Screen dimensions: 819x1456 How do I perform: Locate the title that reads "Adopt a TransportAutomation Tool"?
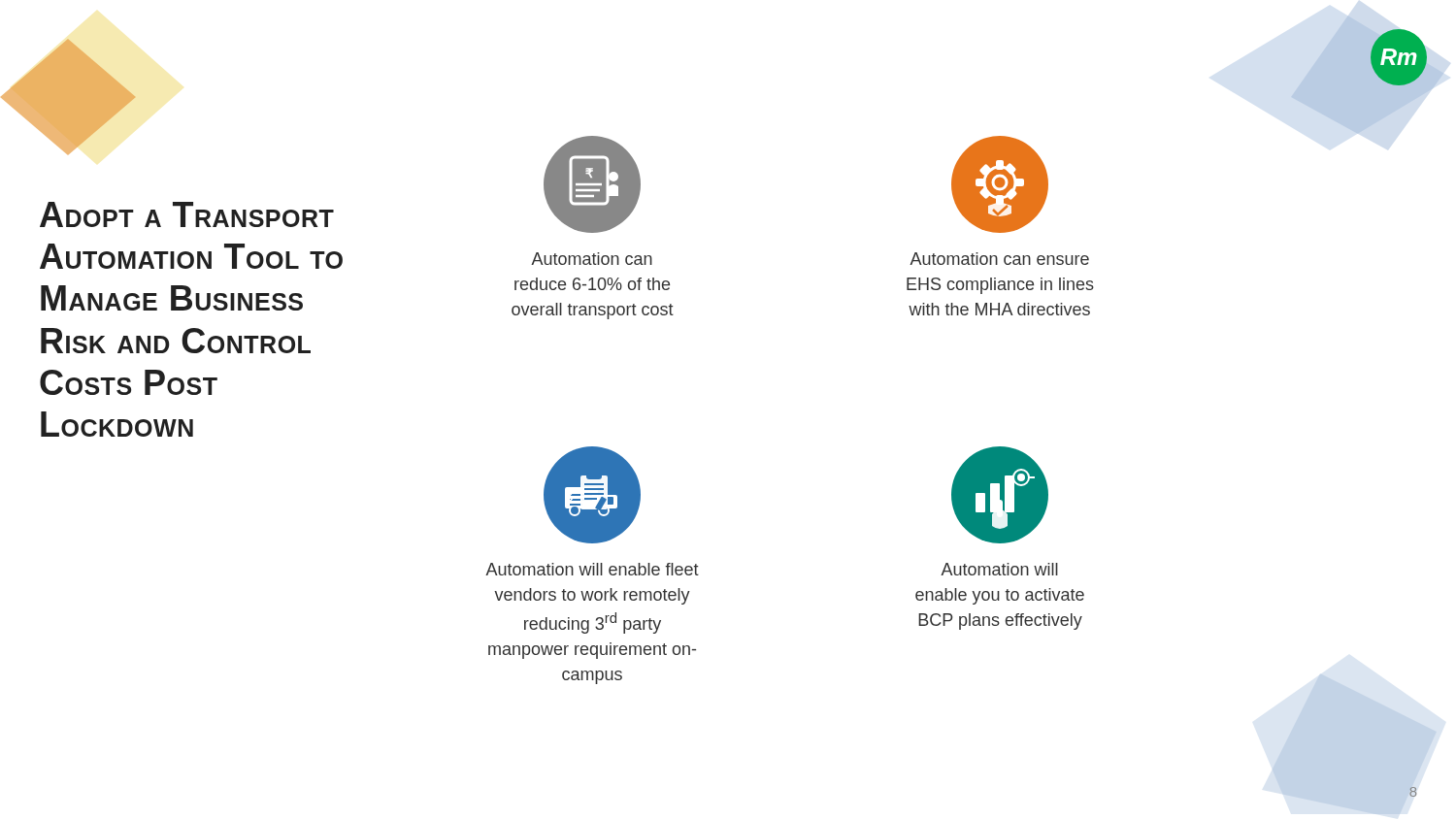point(204,320)
